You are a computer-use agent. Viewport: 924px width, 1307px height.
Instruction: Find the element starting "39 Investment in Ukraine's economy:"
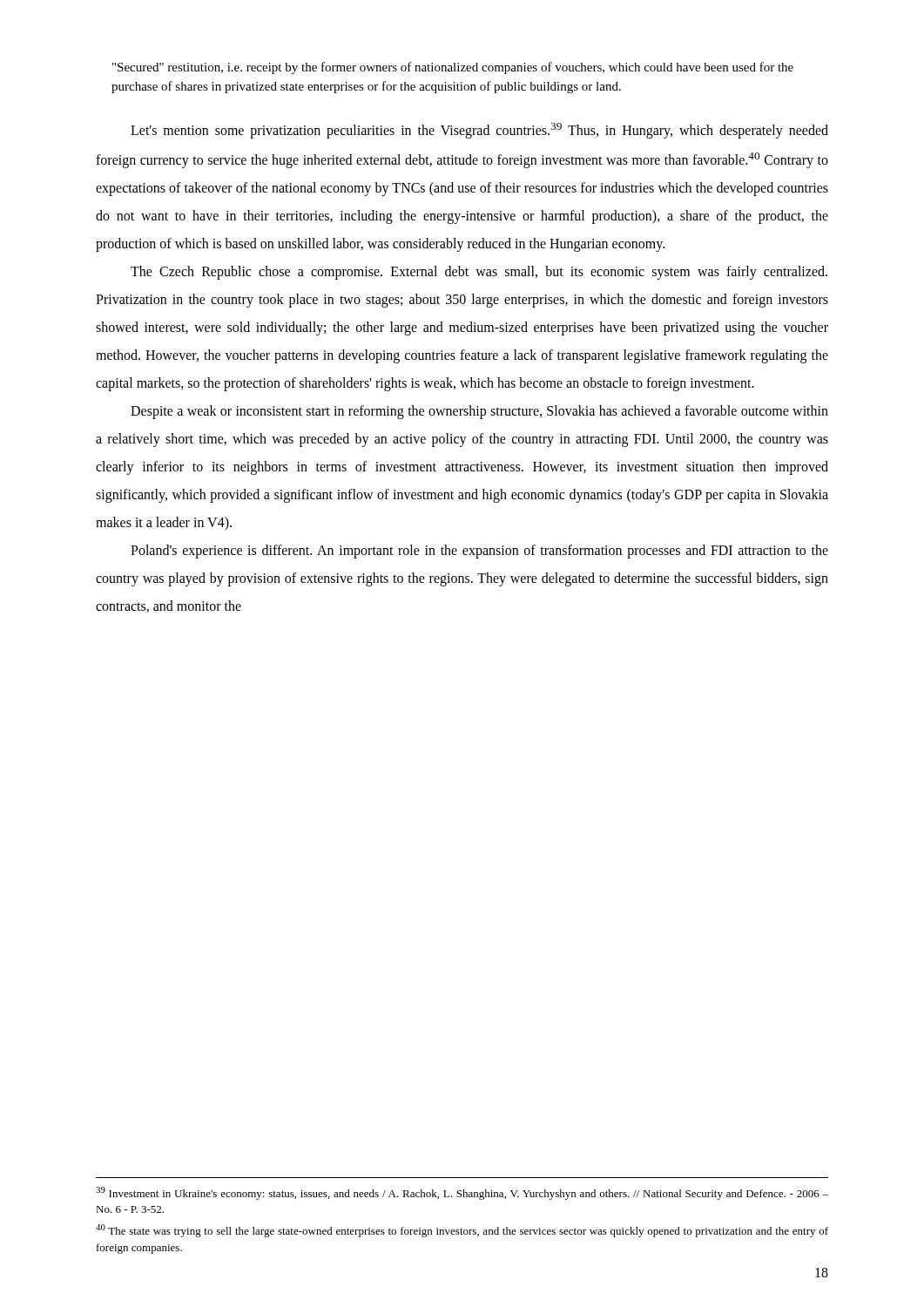[x=462, y=1200]
